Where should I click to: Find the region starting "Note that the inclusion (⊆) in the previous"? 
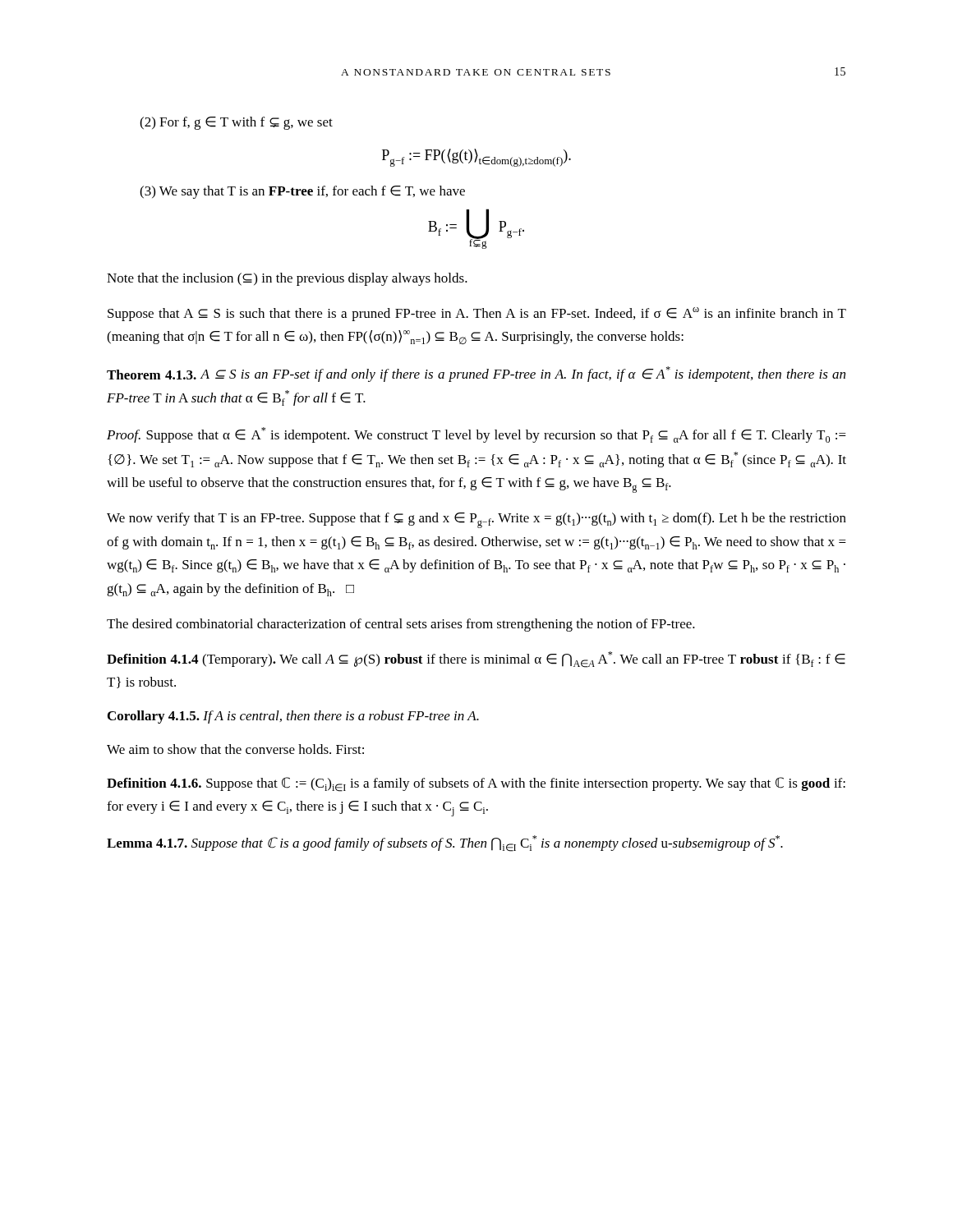(287, 278)
